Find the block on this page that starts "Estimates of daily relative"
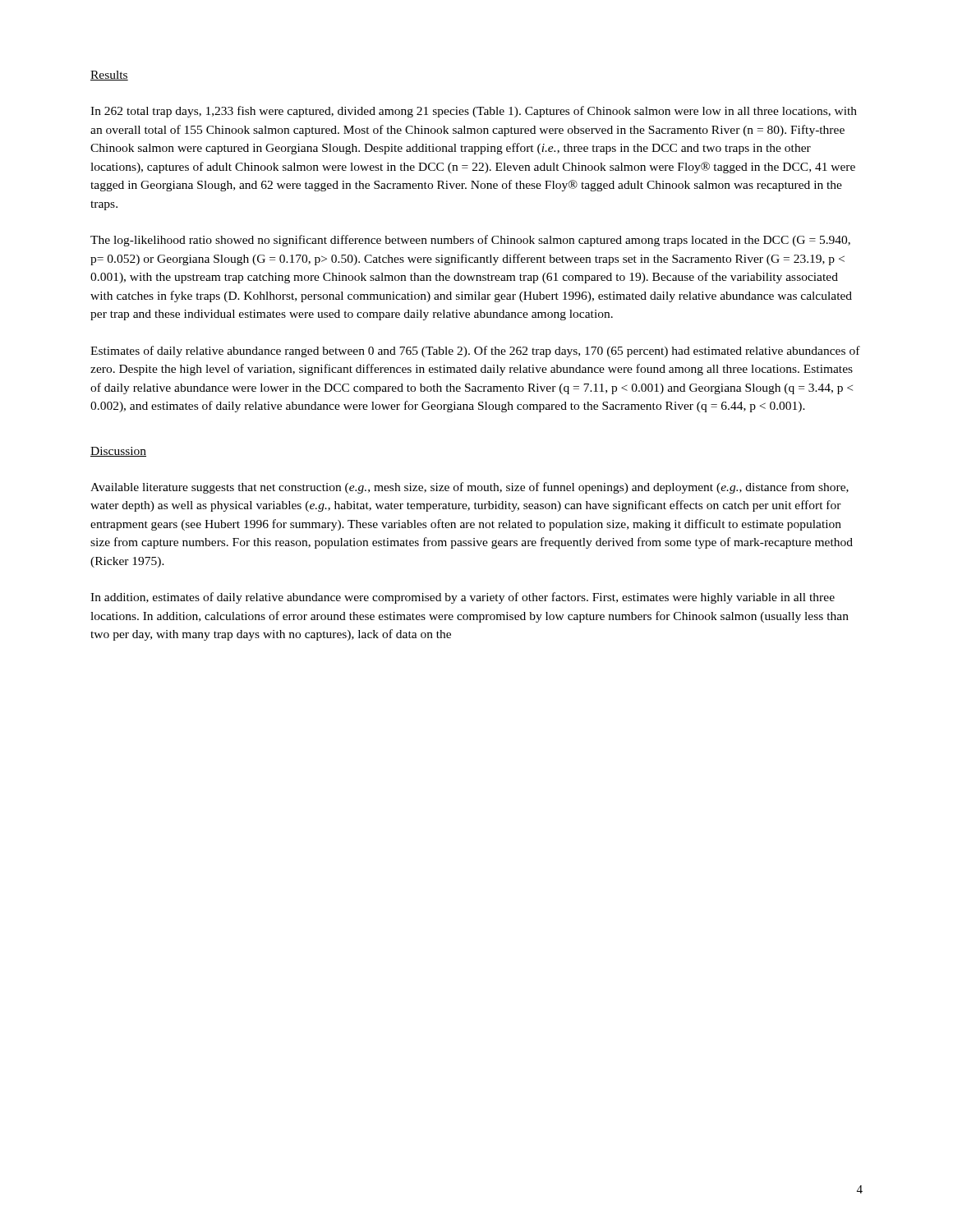Viewport: 953px width, 1232px height. pos(475,378)
